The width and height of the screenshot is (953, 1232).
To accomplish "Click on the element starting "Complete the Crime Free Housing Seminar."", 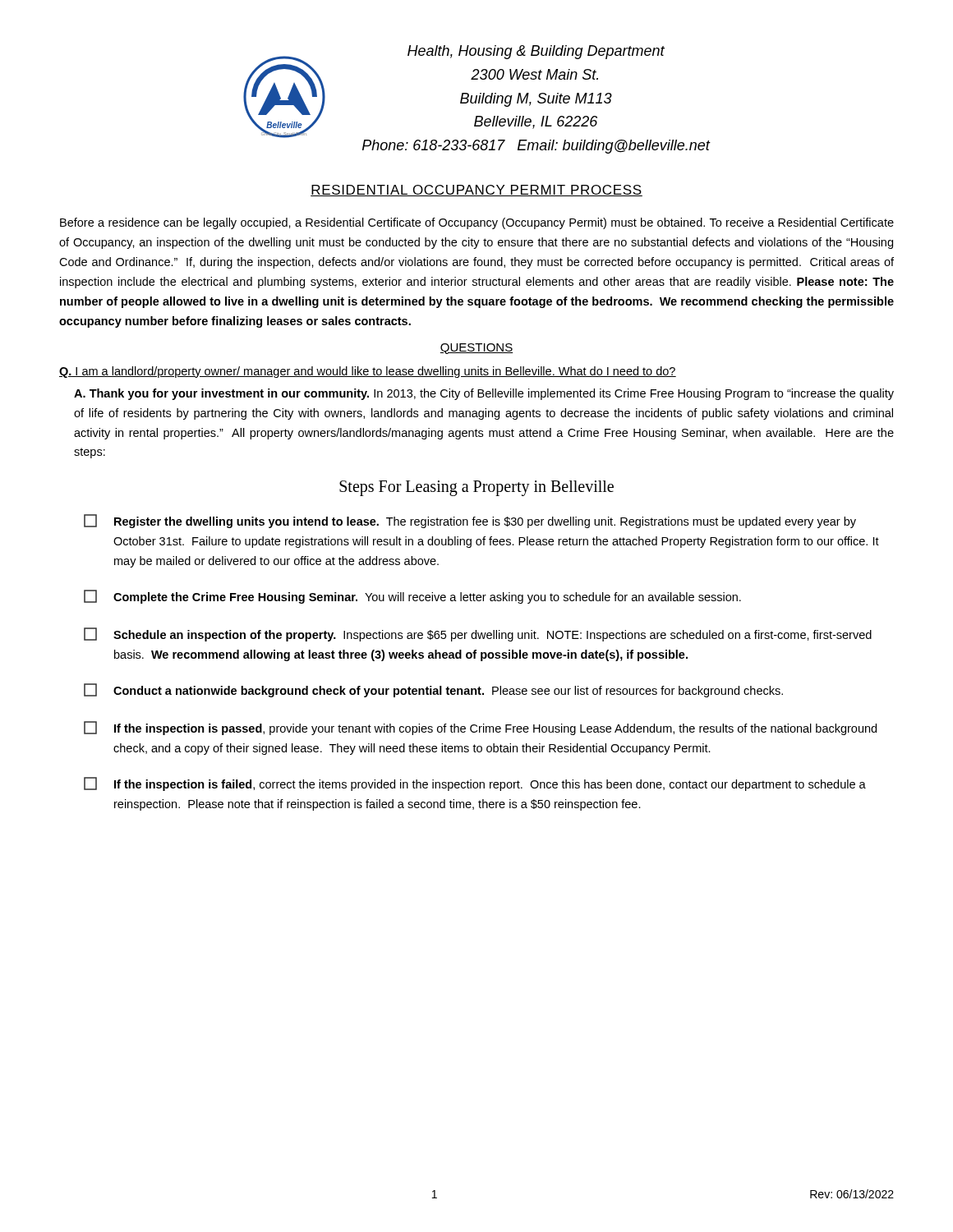I will [x=413, y=599].
